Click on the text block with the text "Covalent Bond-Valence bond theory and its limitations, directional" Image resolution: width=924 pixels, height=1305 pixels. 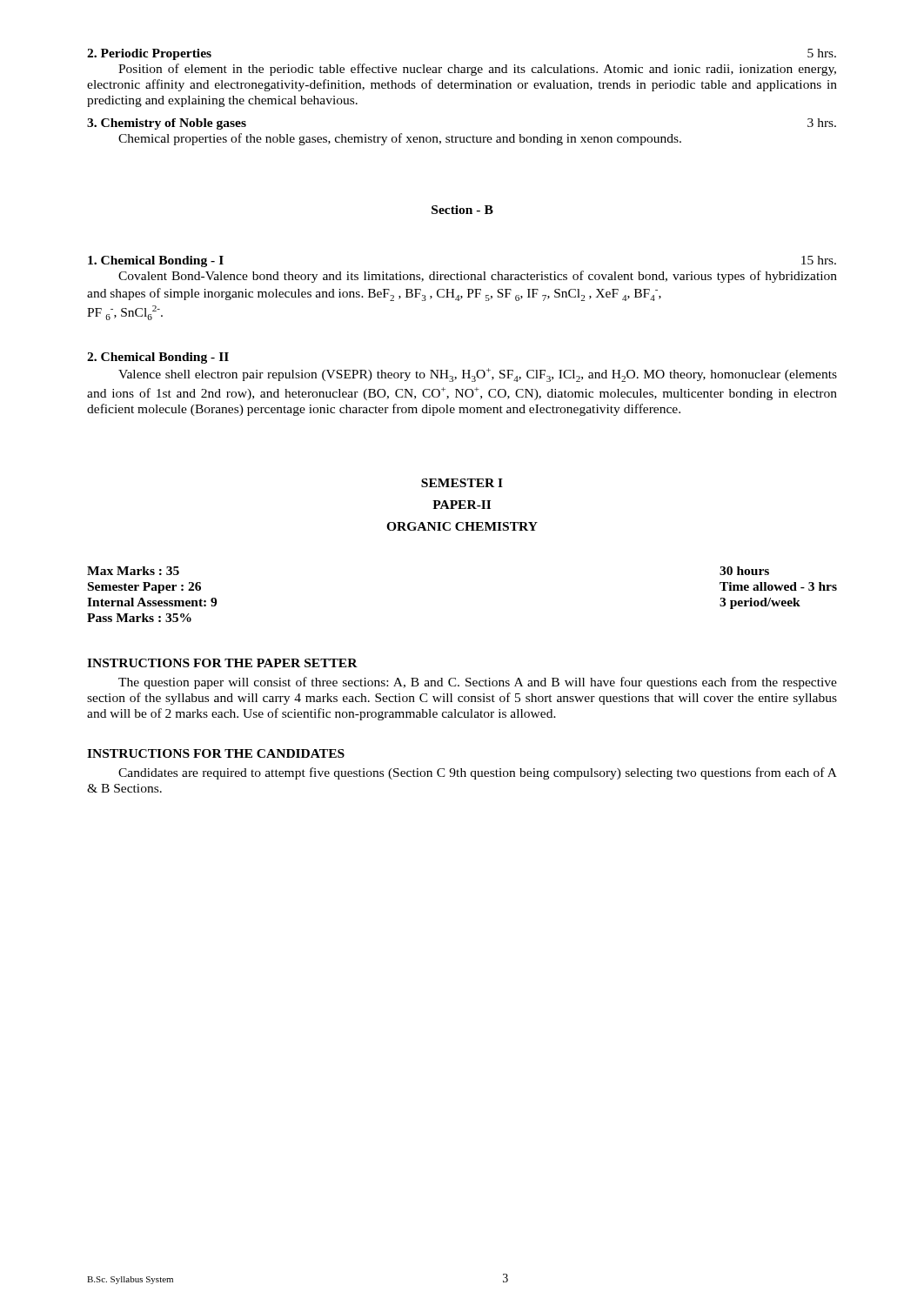click(x=462, y=295)
